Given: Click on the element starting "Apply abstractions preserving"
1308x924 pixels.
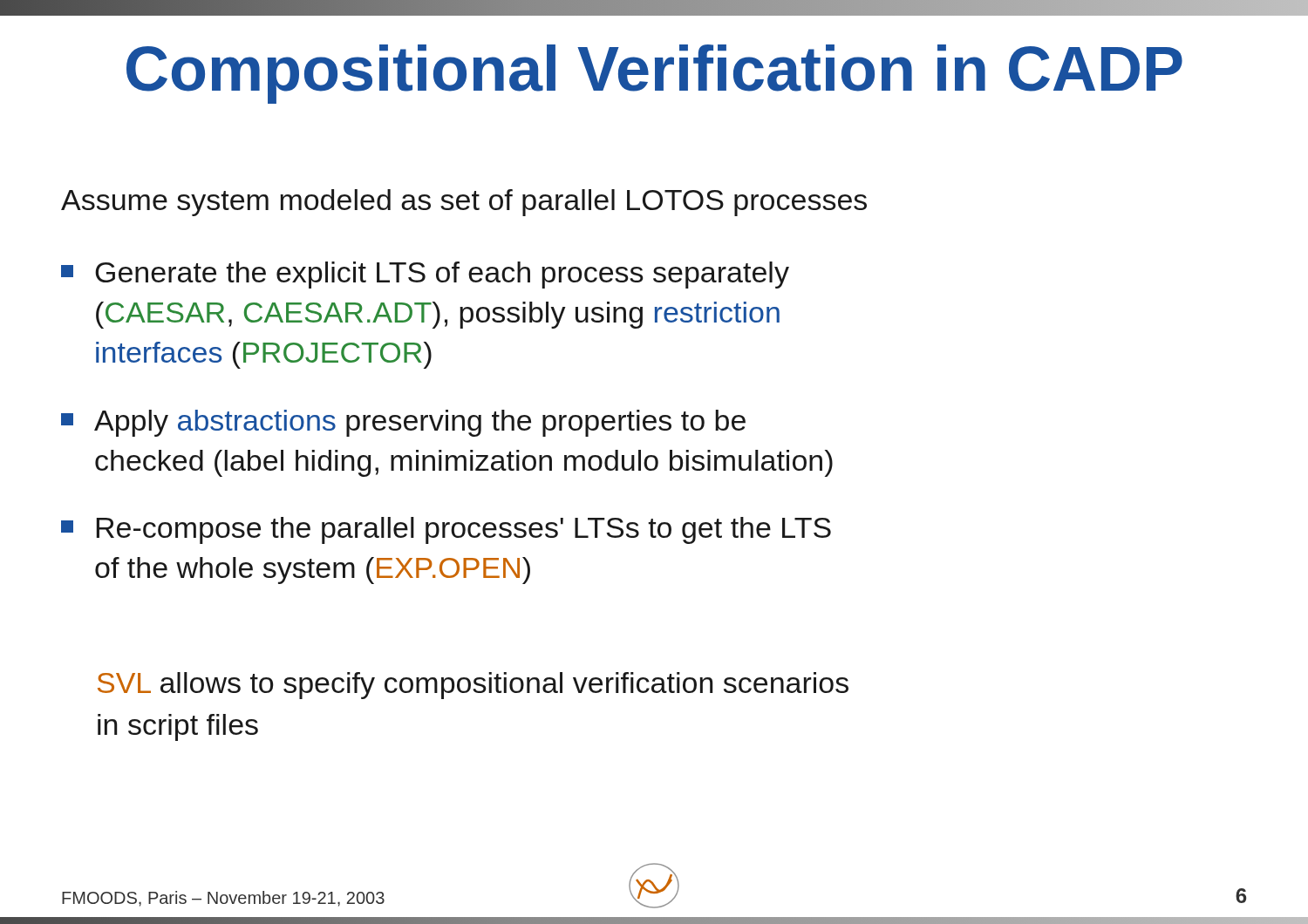Looking at the screenshot, I should click(x=671, y=441).
